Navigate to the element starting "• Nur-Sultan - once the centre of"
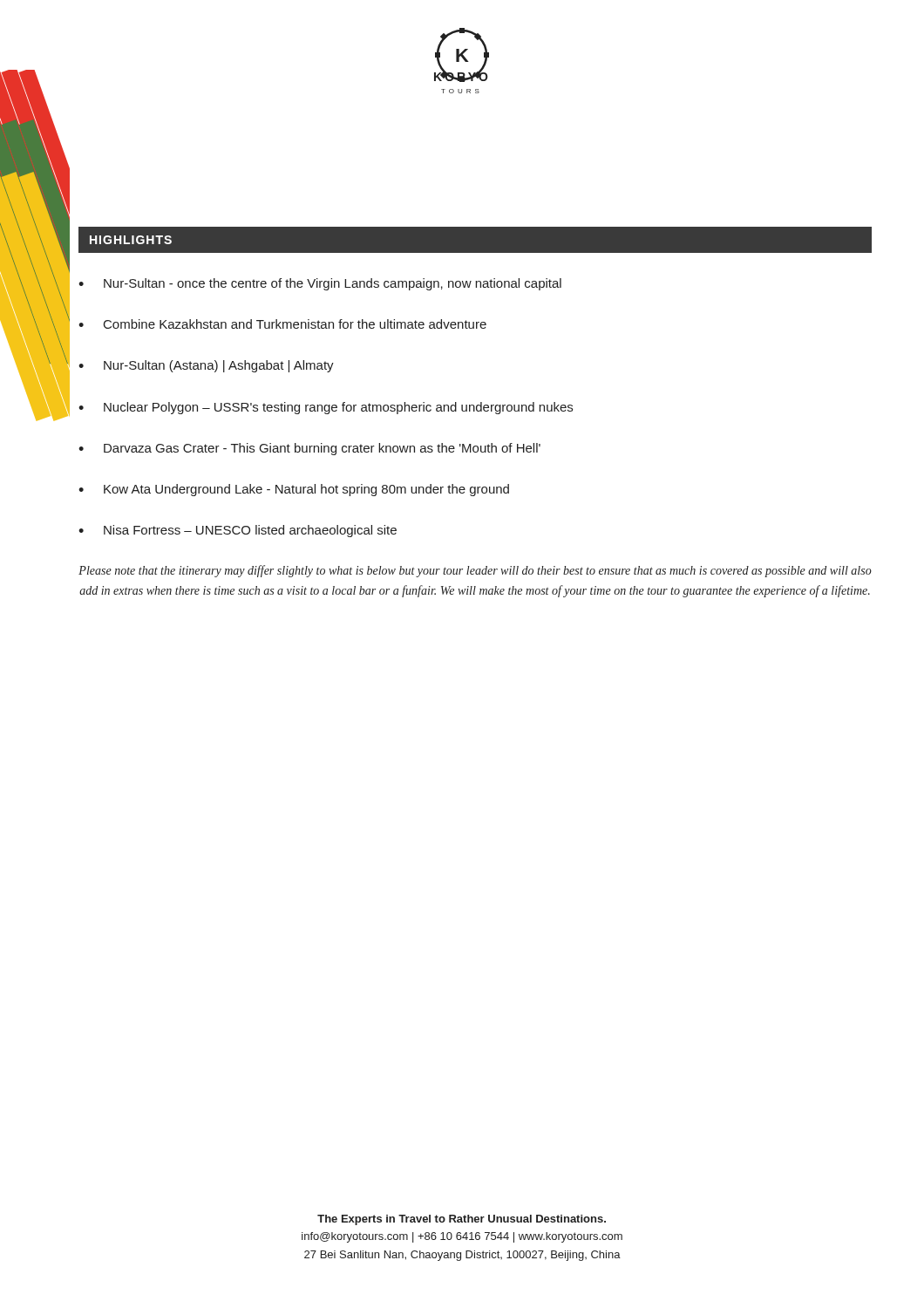Viewport: 924px width, 1308px height. tap(320, 285)
